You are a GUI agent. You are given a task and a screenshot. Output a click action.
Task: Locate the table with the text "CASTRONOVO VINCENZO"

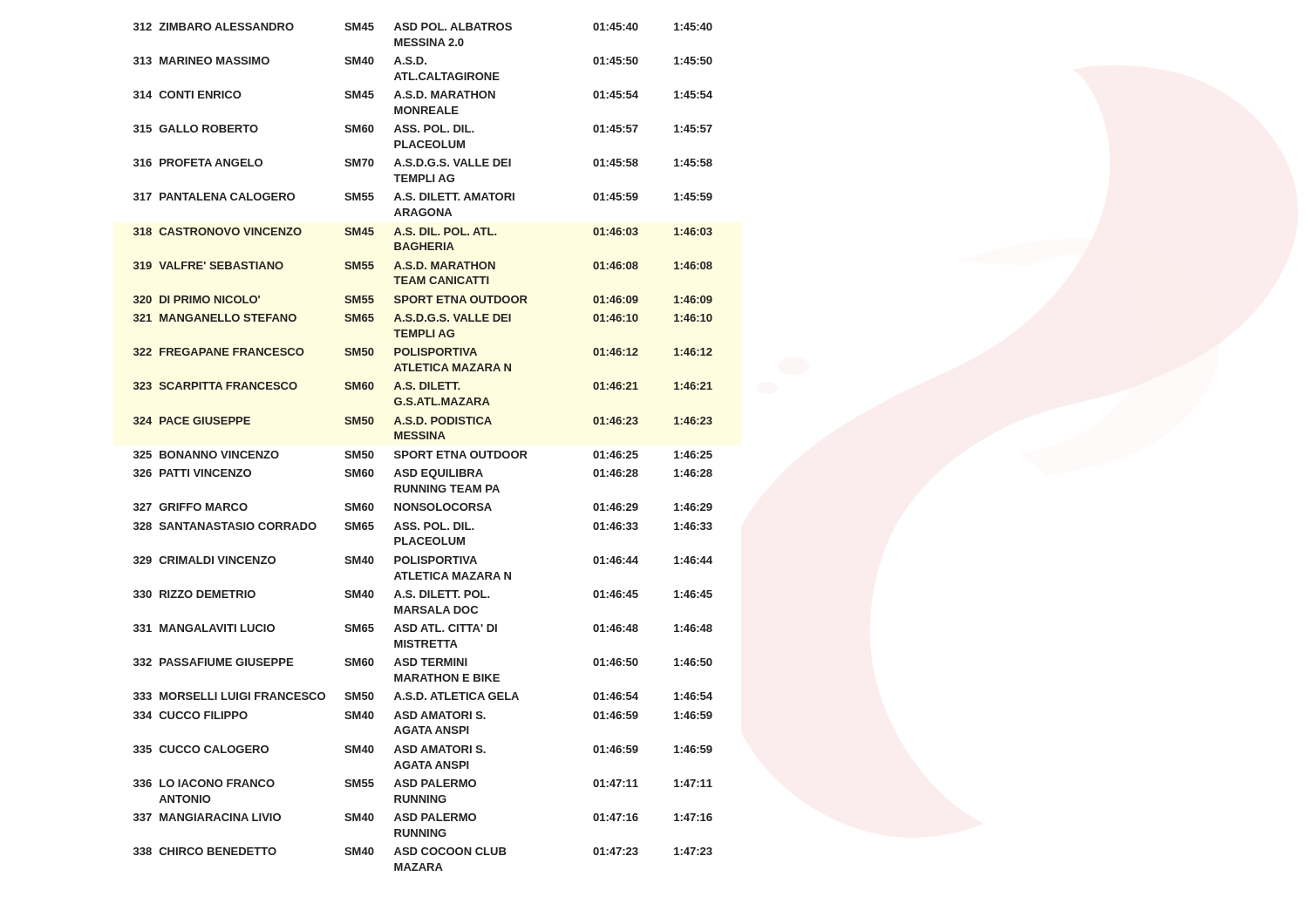(x=427, y=447)
